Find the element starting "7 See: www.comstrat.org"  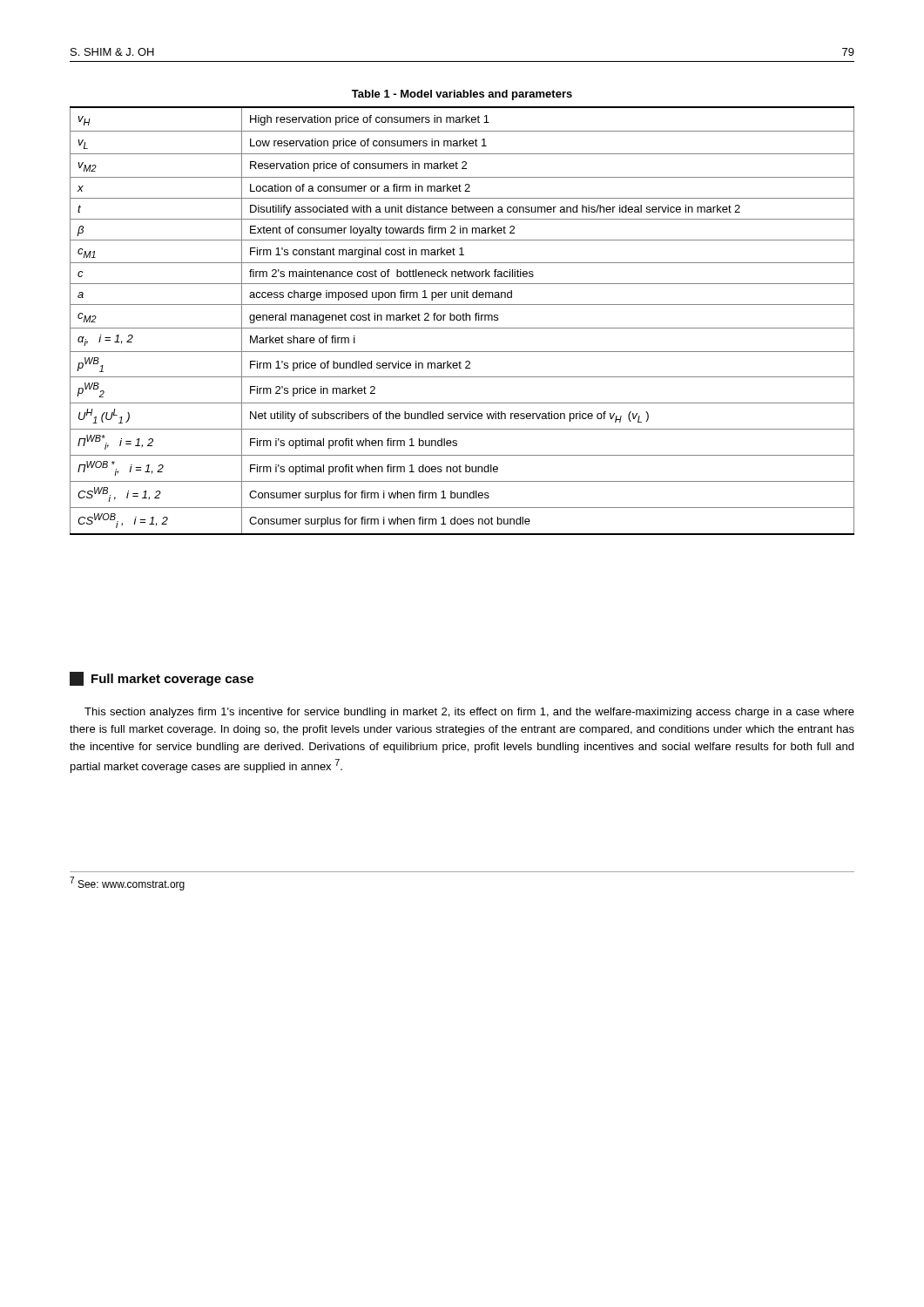tap(127, 883)
